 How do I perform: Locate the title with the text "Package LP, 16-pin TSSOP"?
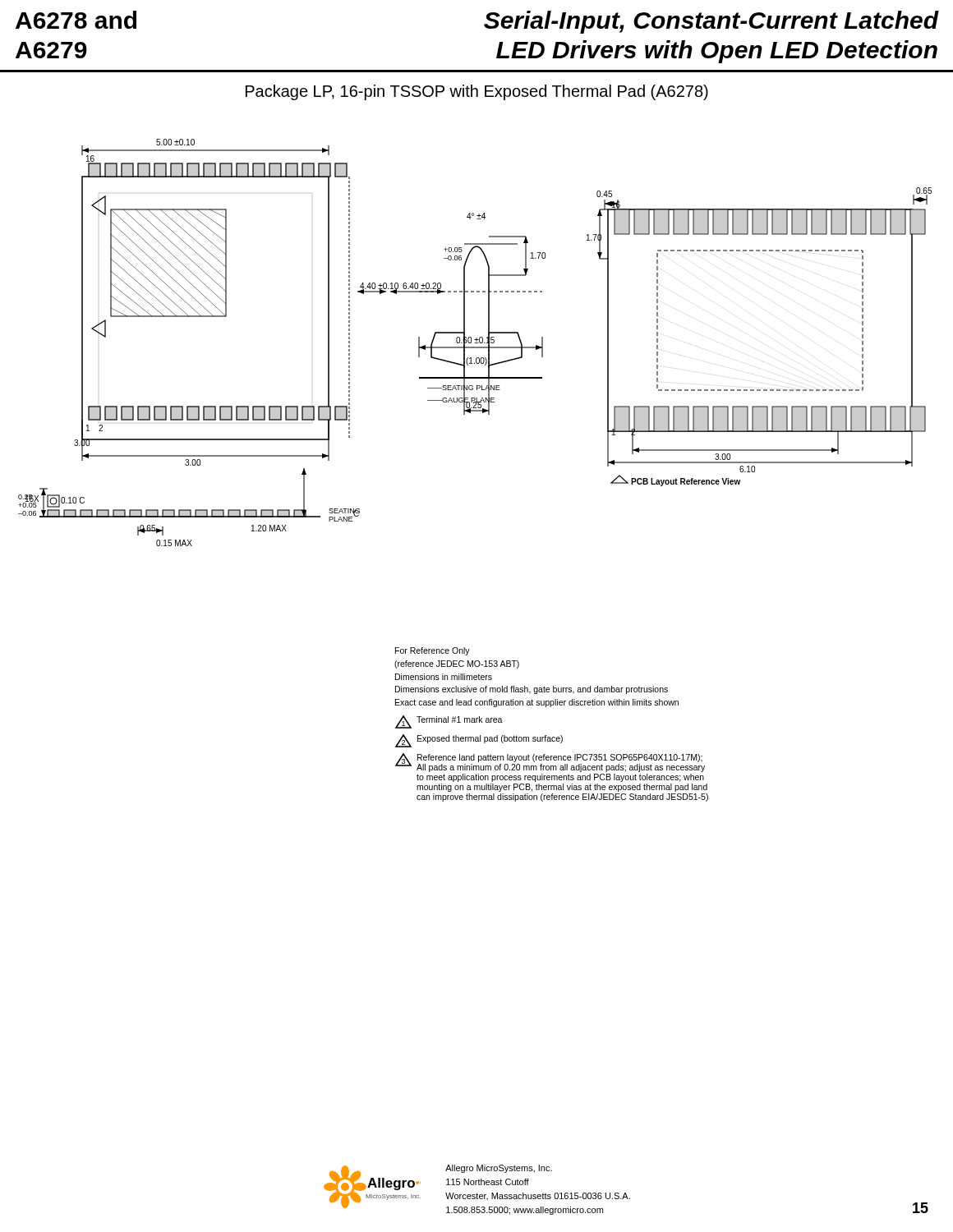tap(476, 91)
